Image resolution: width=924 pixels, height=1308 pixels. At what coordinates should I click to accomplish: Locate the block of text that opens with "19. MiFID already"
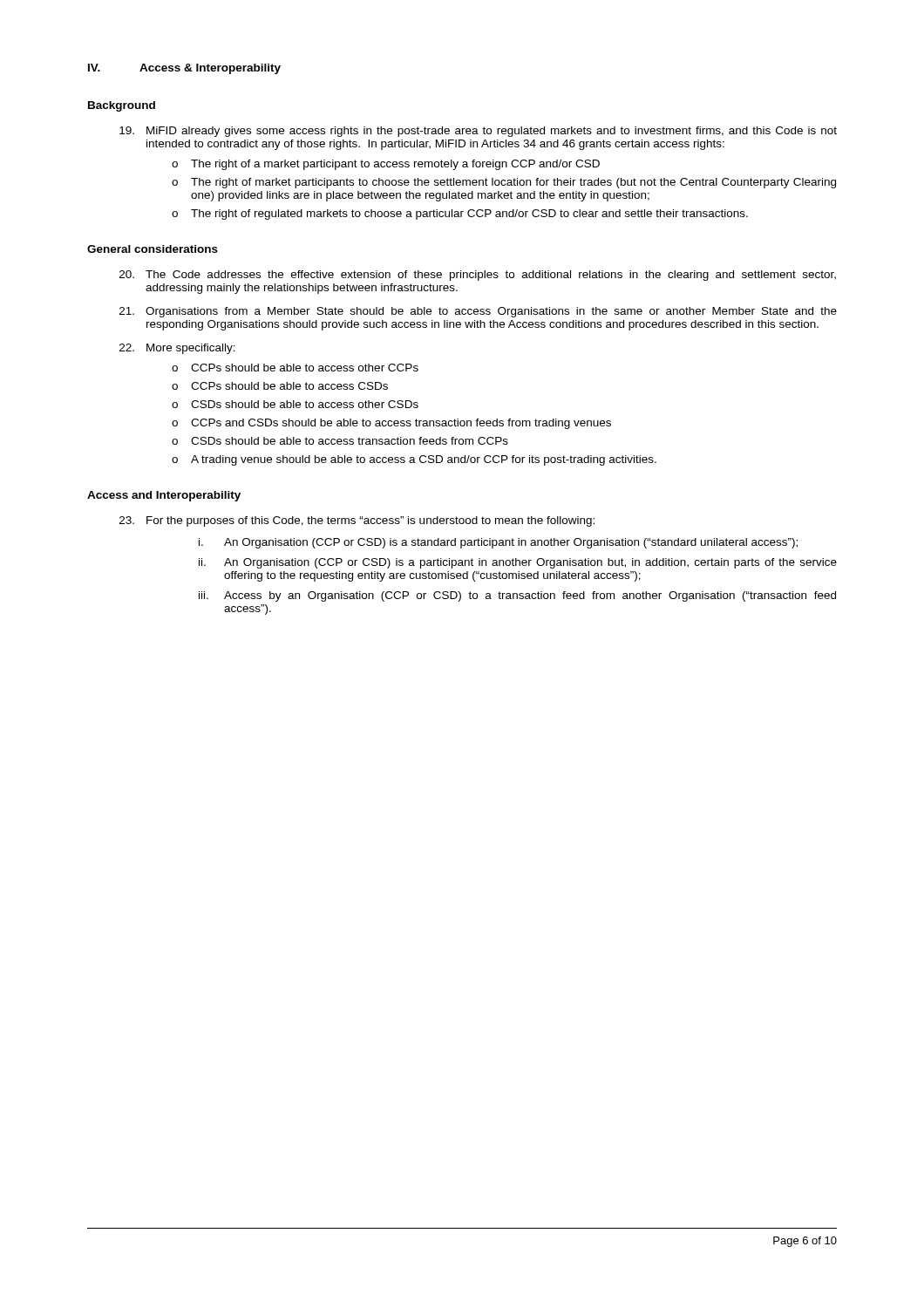pyautogui.click(x=462, y=175)
